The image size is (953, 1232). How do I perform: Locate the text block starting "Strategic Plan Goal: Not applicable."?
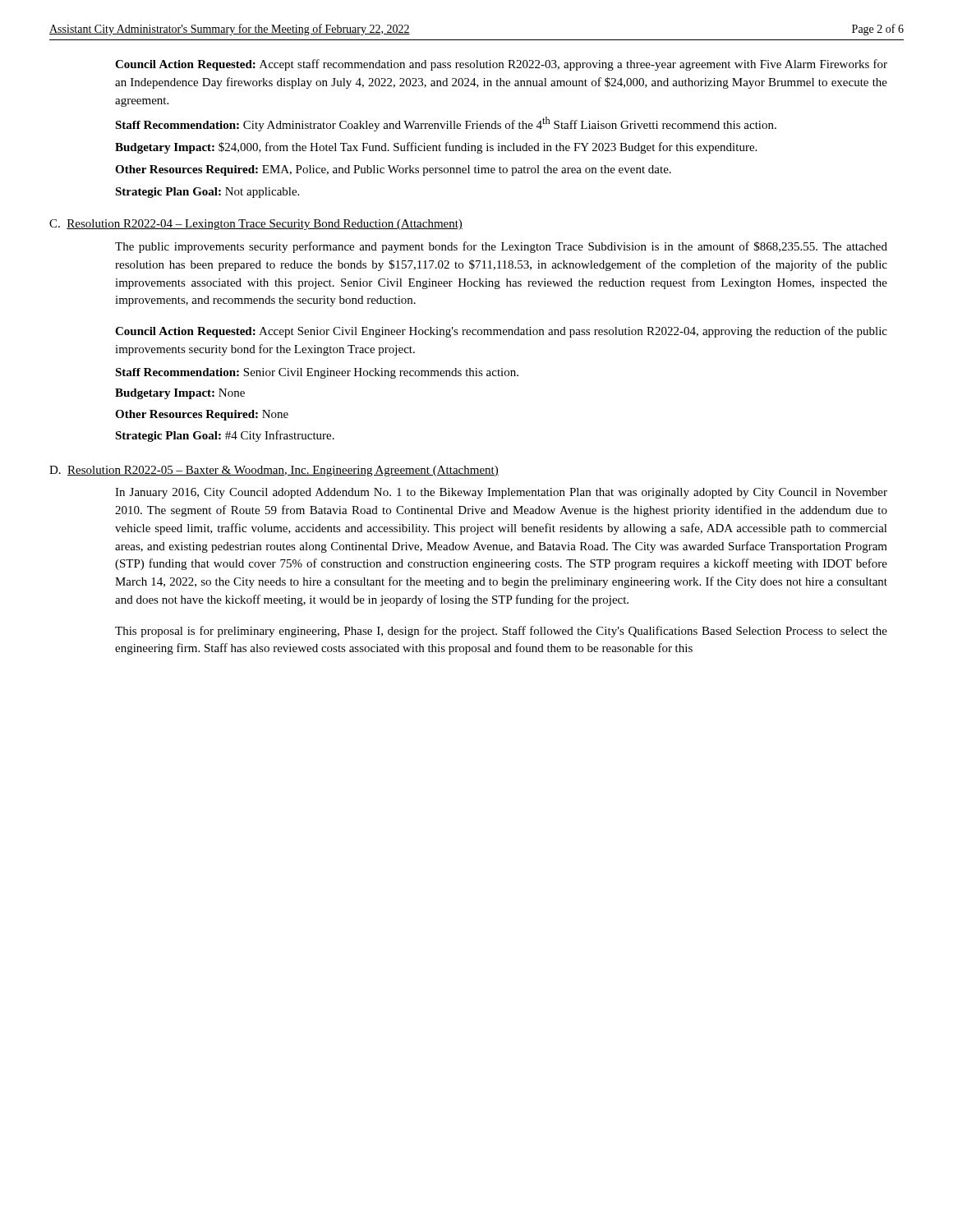pyautogui.click(x=207, y=193)
